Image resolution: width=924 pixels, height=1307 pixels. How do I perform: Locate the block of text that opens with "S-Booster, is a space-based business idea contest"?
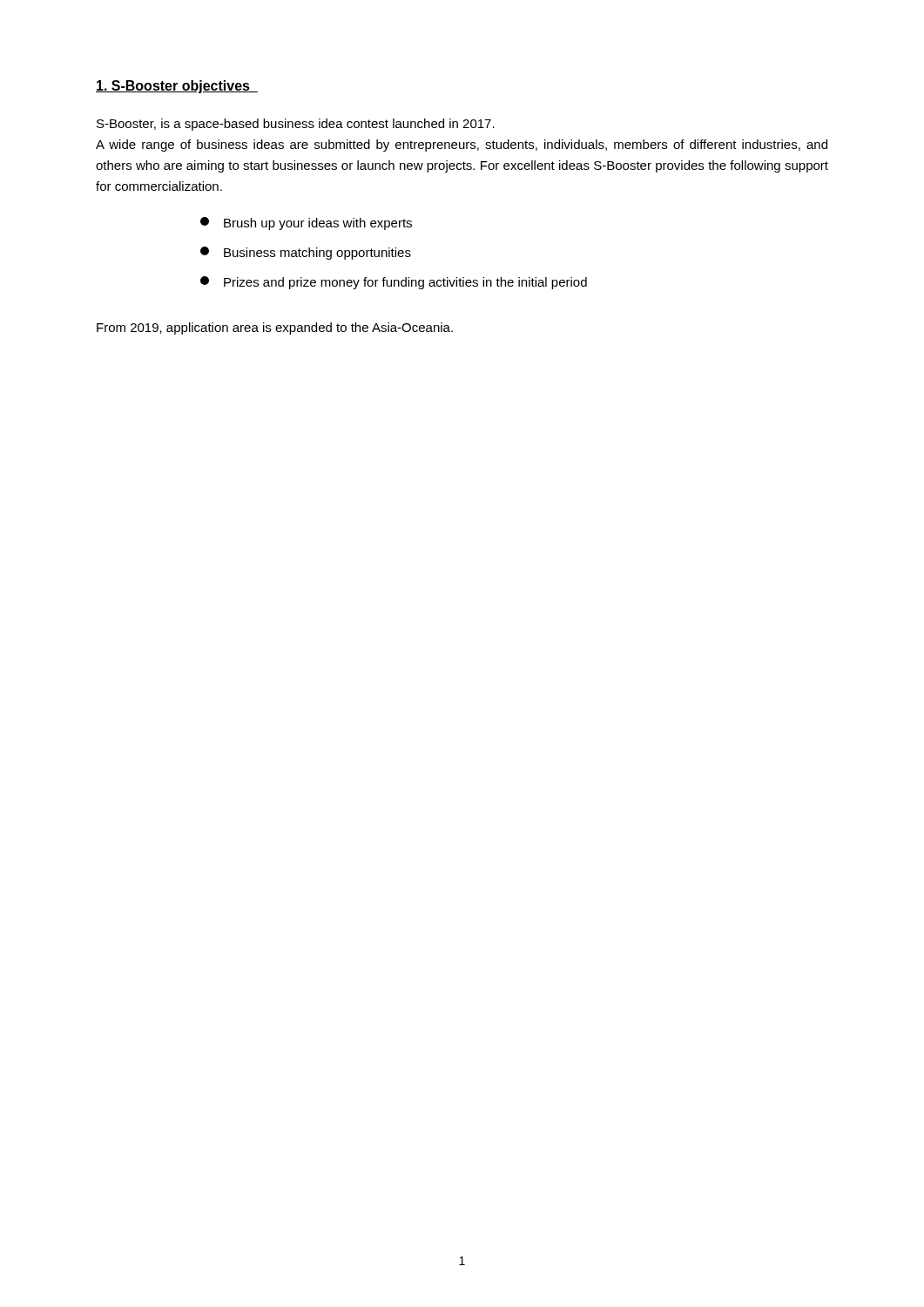click(x=462, y=155)
